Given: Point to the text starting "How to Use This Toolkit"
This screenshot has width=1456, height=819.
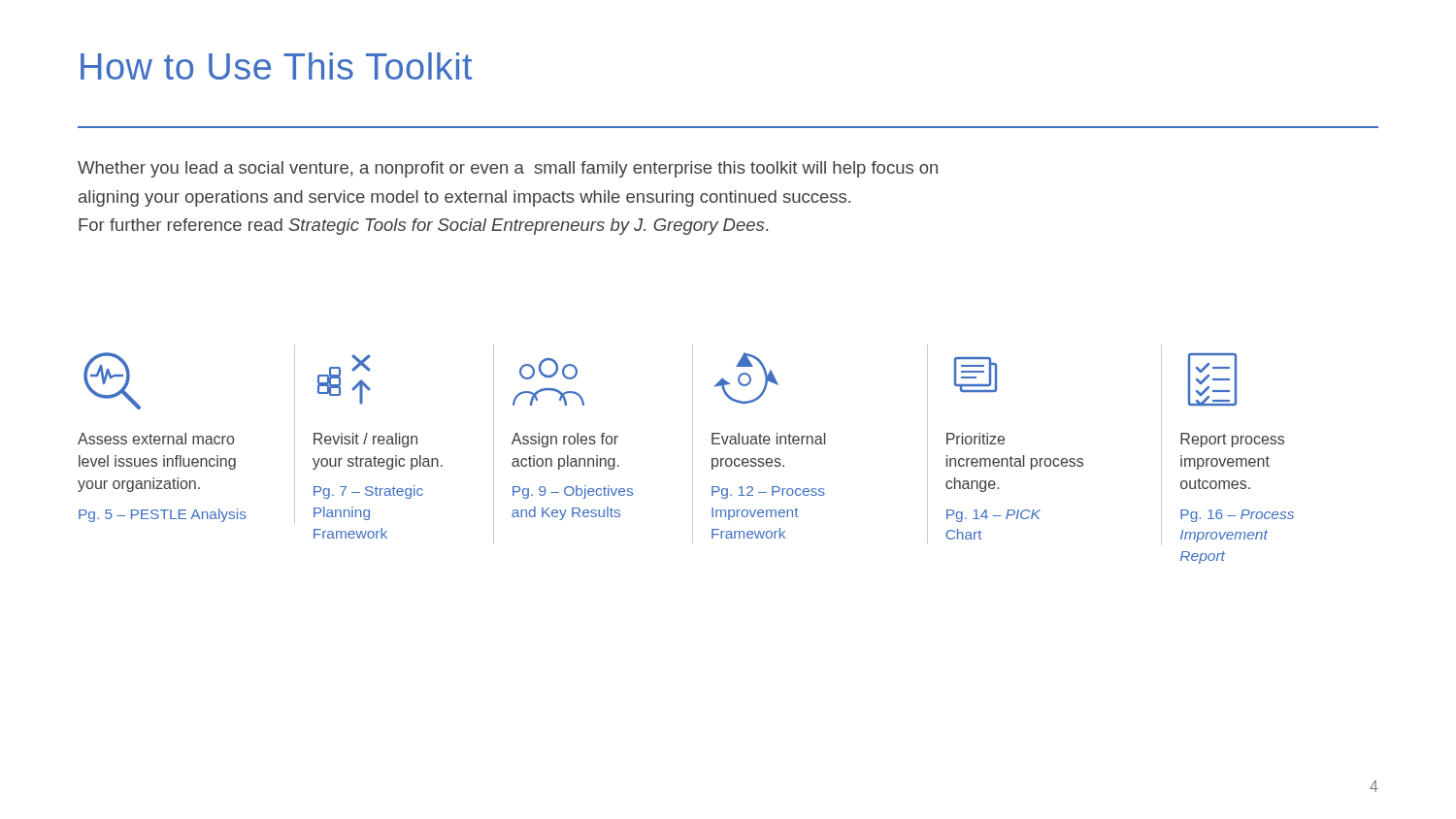Looking at the screenshot, I should coord(275,67).
